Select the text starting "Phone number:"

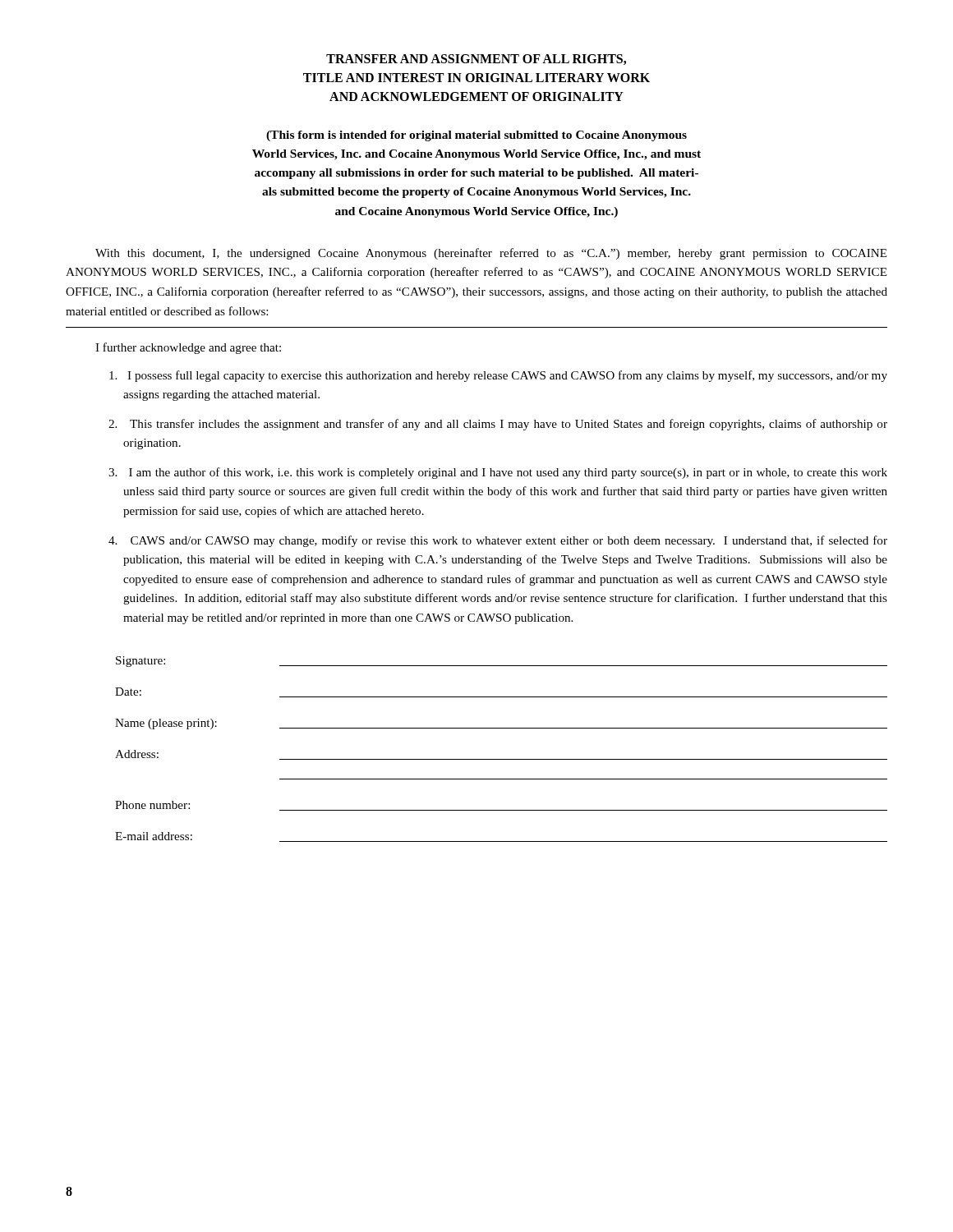pos(501,805)
